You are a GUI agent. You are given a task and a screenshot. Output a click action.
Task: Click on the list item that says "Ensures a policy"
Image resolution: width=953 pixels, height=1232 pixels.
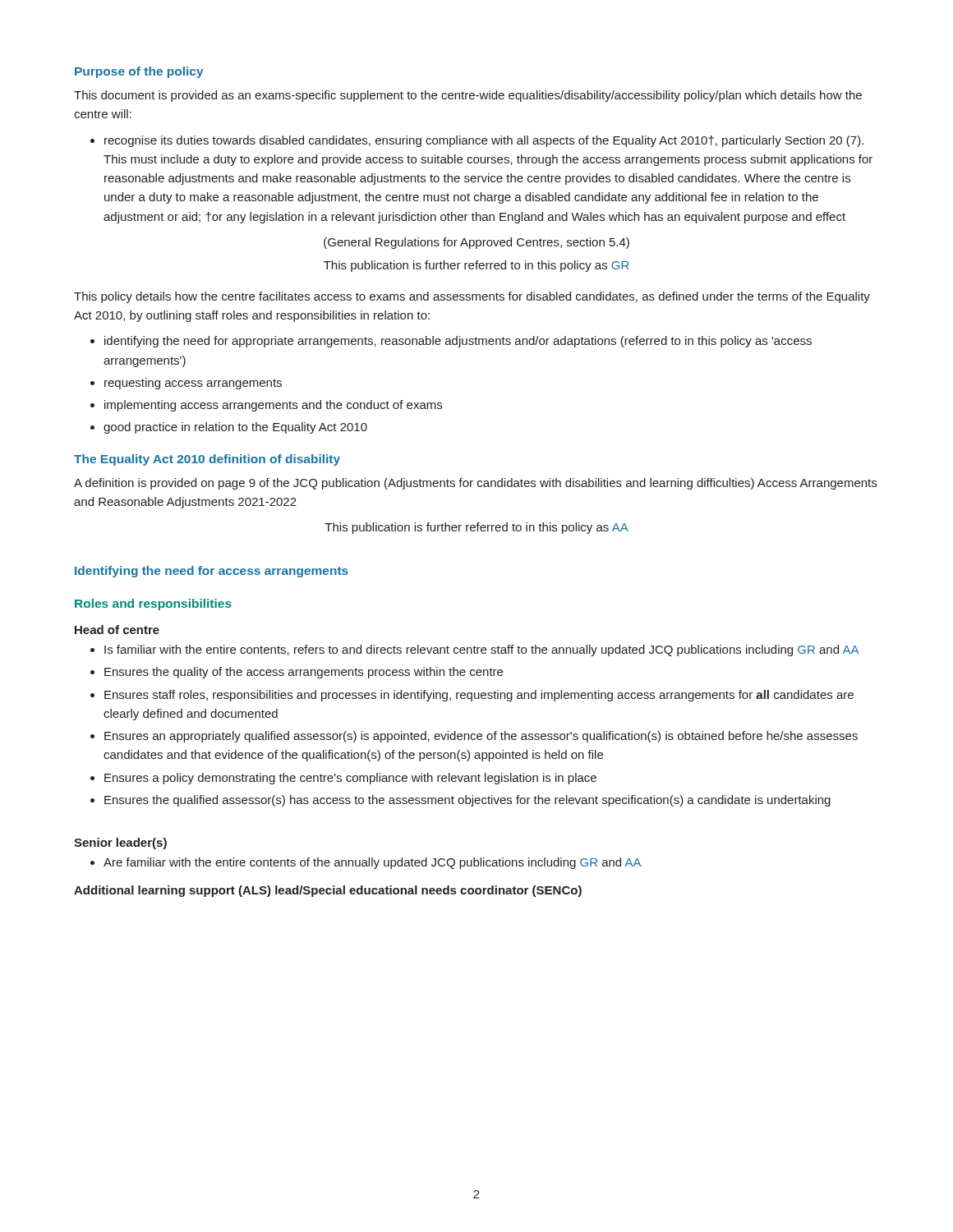coord(350,777)
